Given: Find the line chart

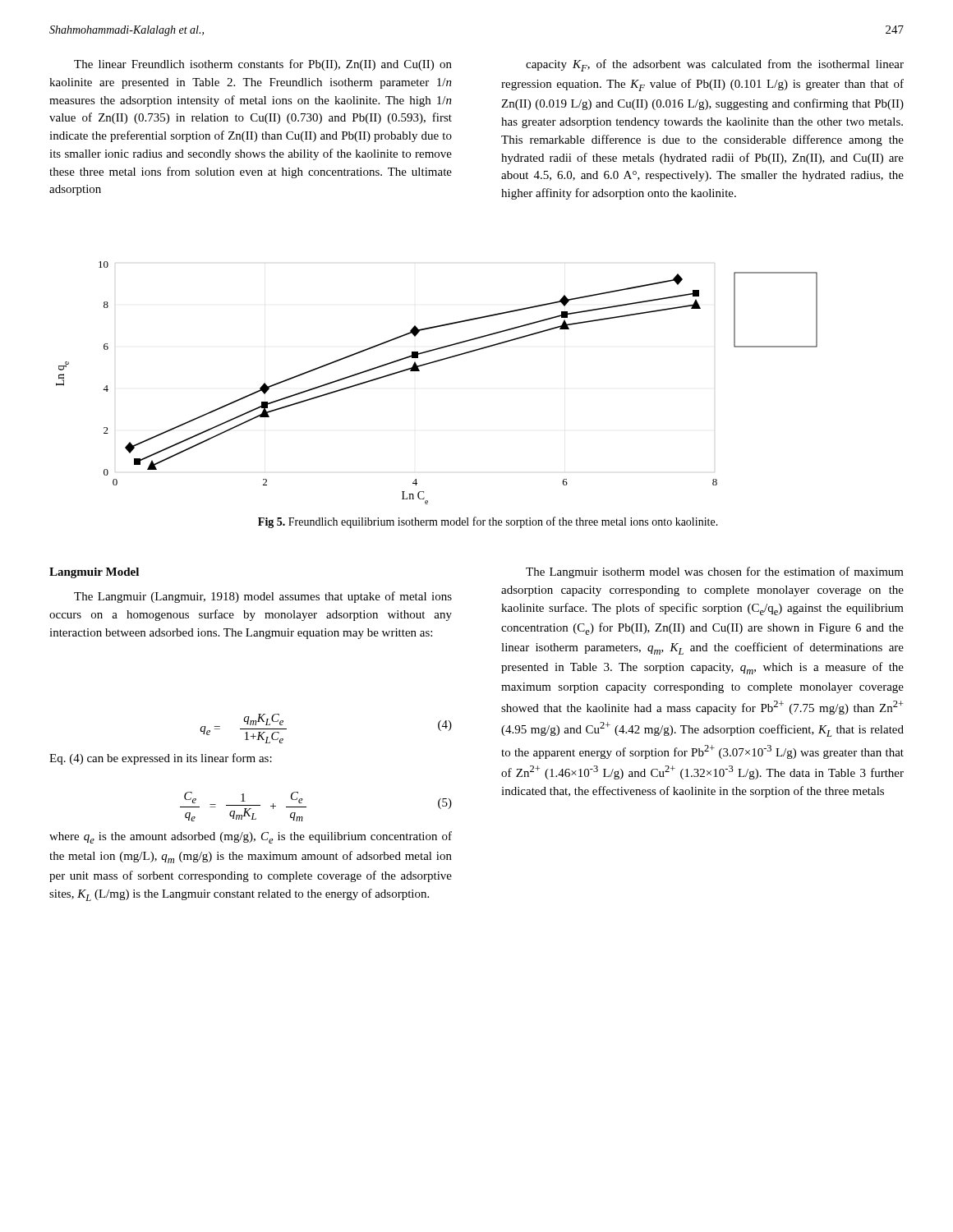Looking at the screenshot, I should coord(476,382).
